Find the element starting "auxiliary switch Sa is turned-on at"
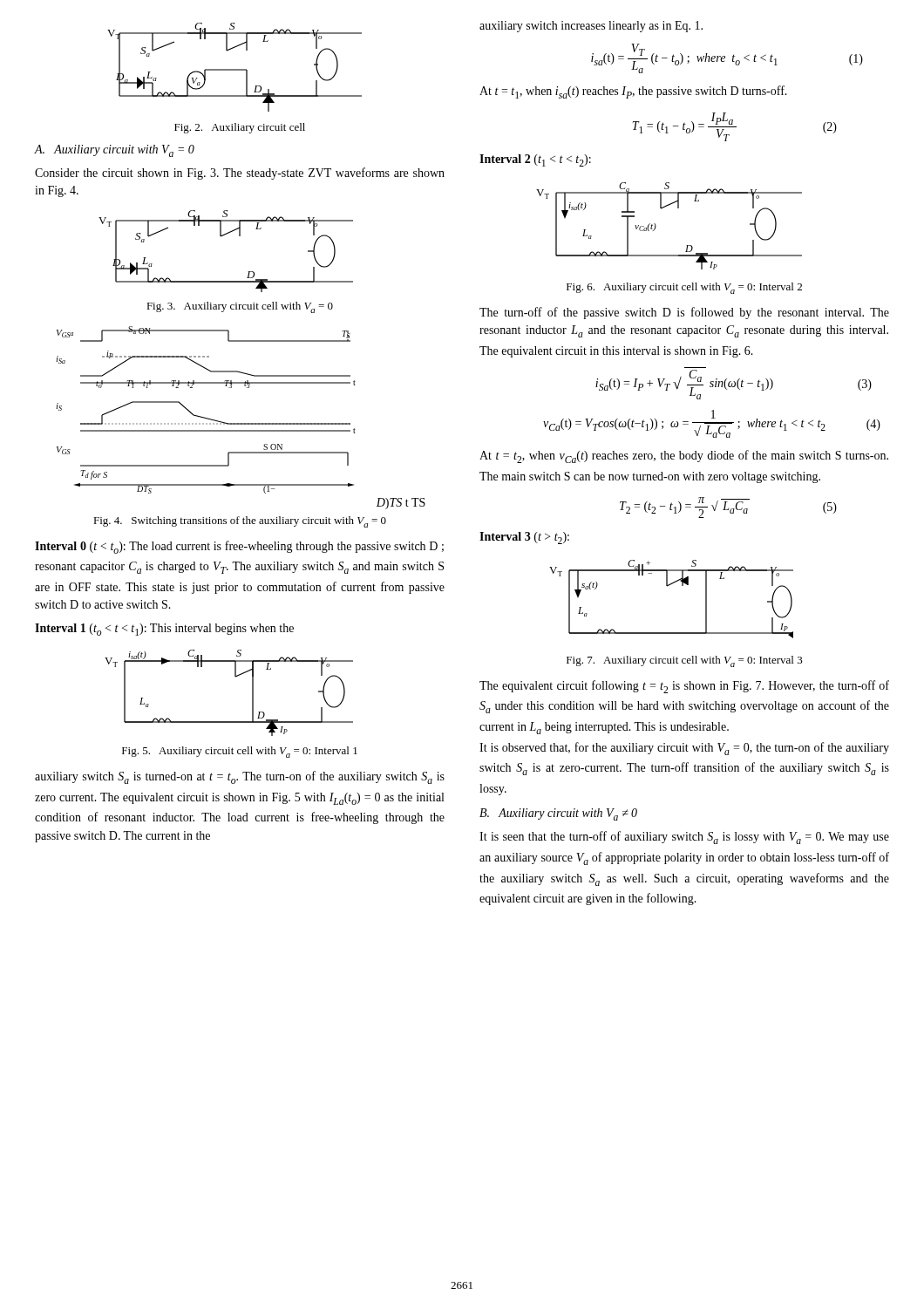 click(240, 806)
